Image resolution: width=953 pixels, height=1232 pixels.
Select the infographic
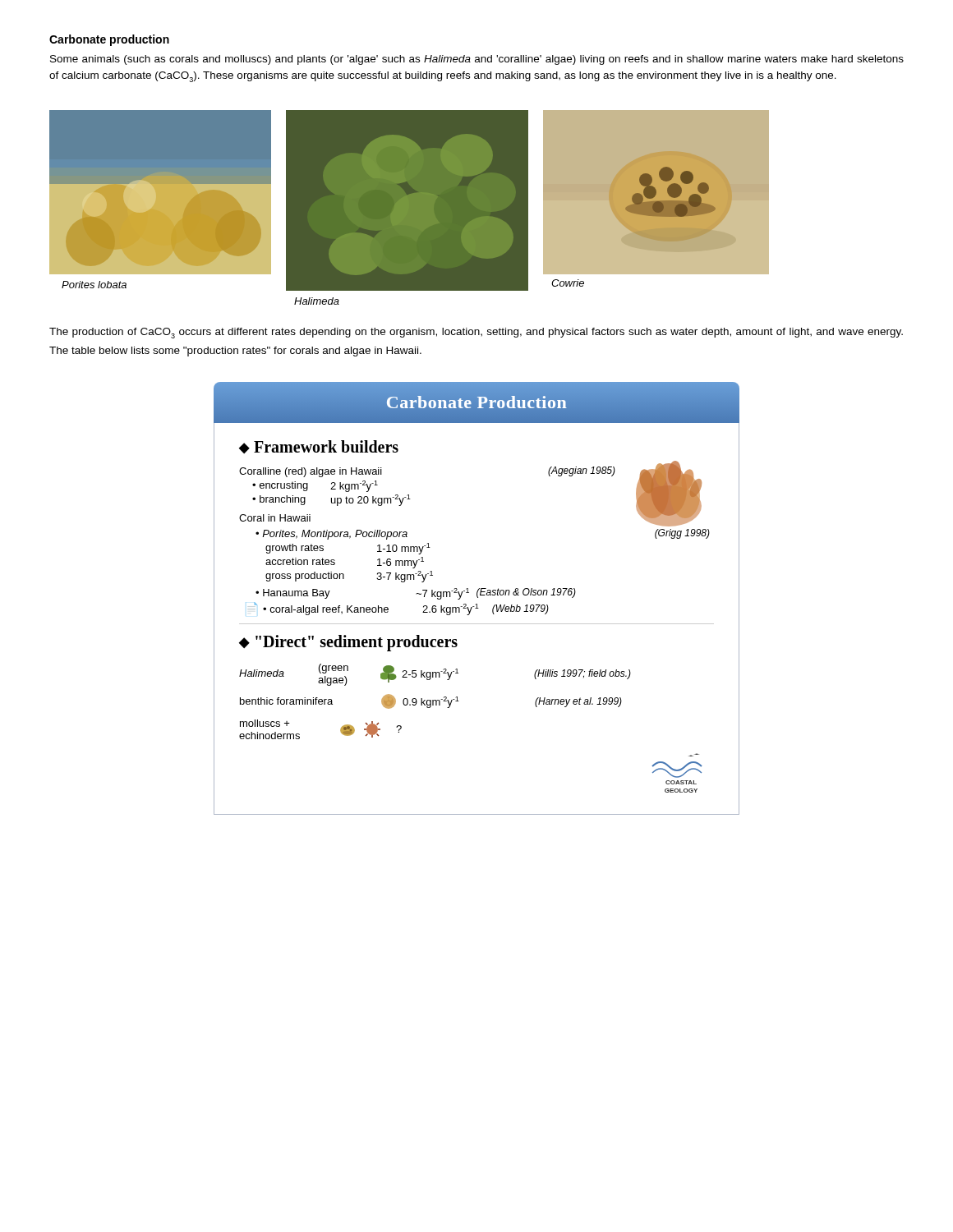[x=476, y=598]
